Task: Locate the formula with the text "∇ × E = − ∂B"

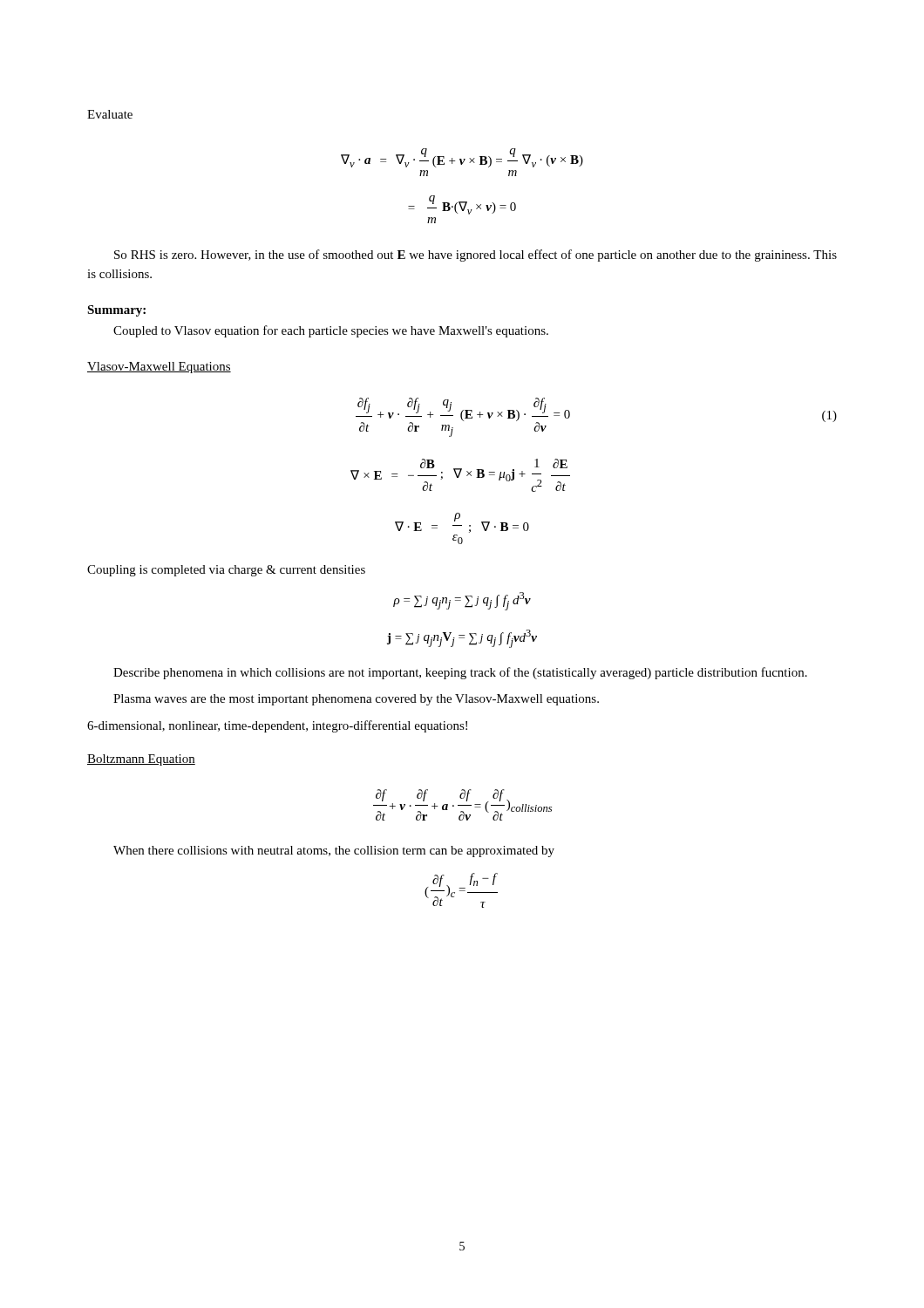Action: pos(460,475)
